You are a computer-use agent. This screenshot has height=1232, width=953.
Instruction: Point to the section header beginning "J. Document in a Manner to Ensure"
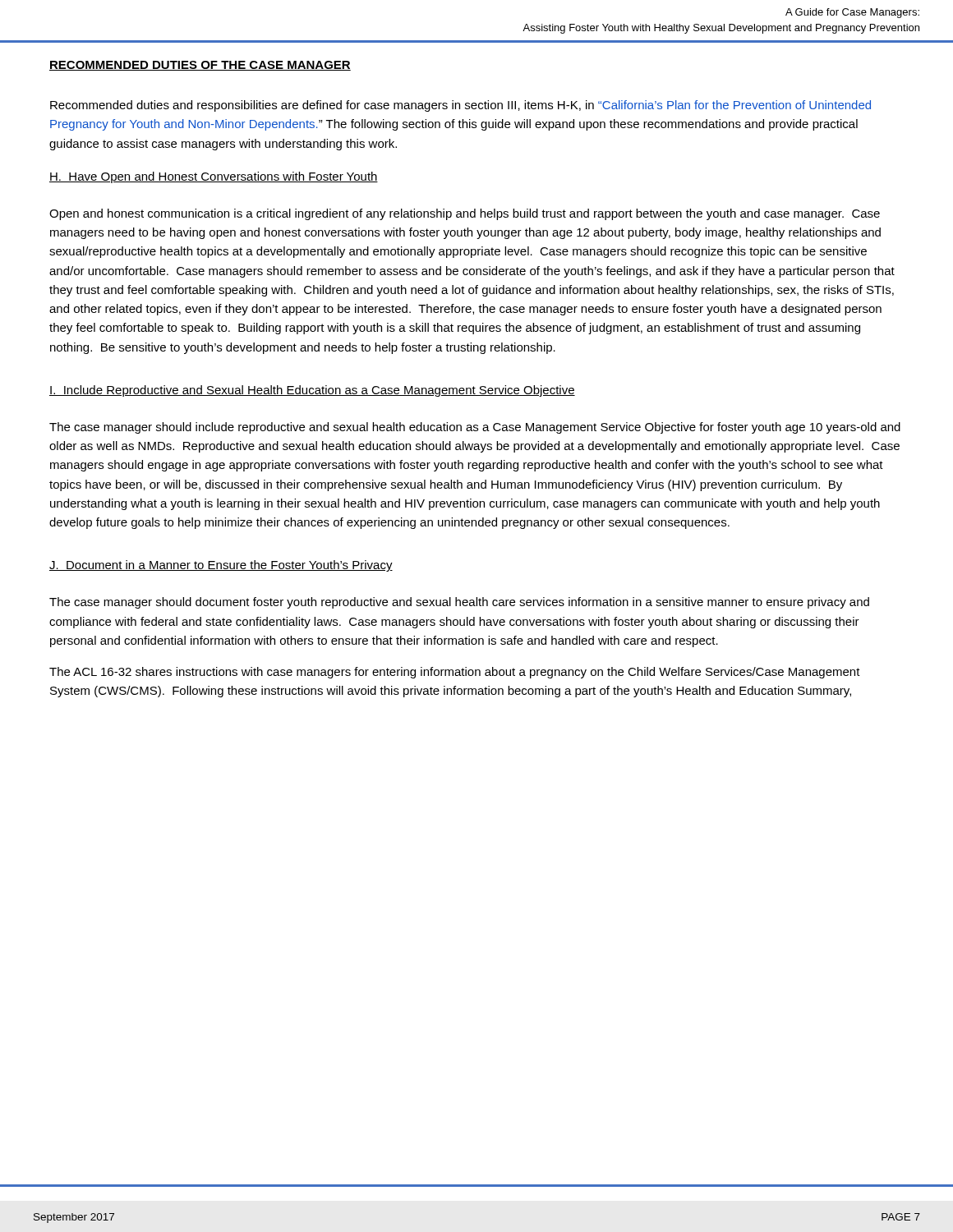coord(221,565)
